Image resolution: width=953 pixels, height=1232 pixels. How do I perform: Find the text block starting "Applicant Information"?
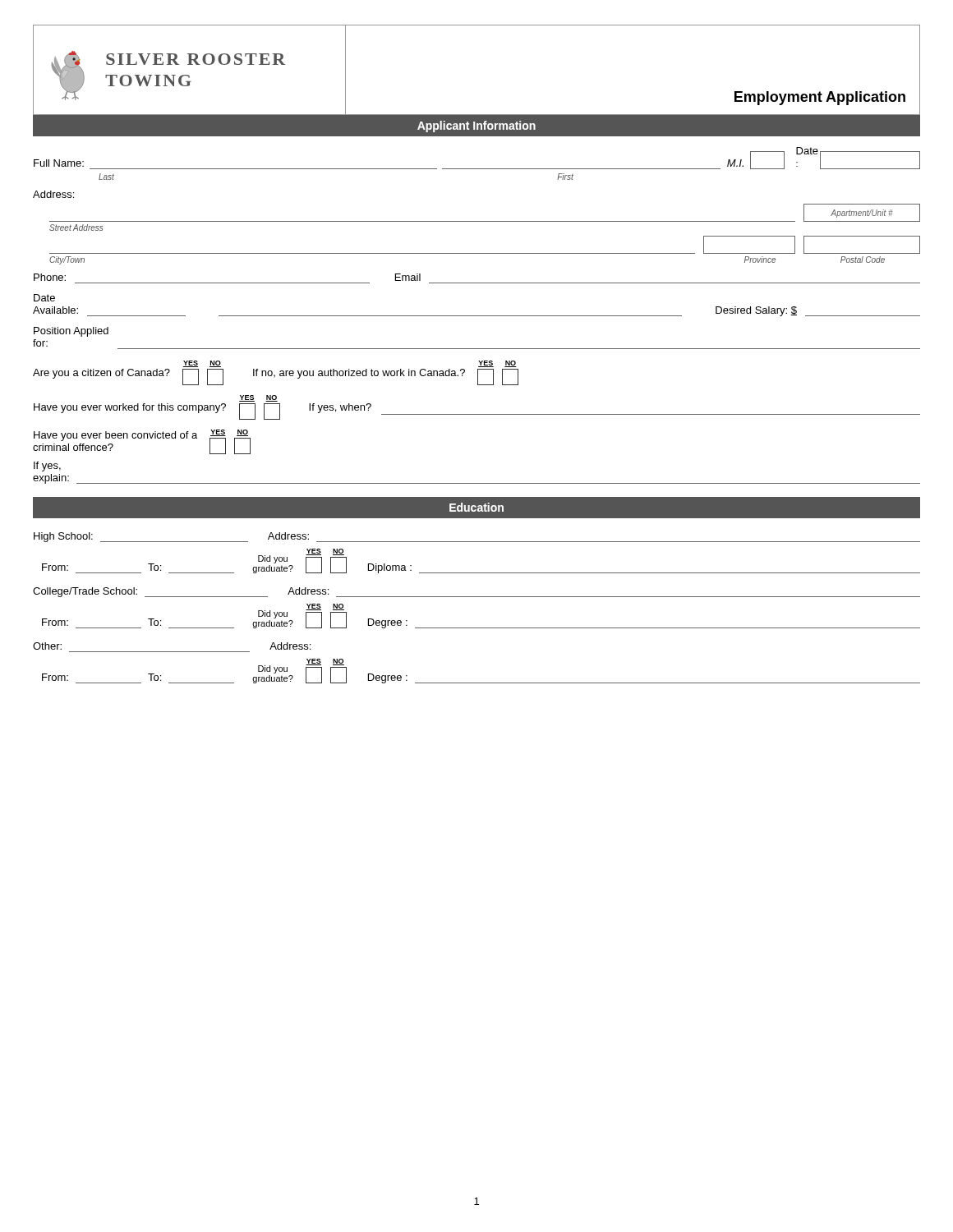(476, 126)
